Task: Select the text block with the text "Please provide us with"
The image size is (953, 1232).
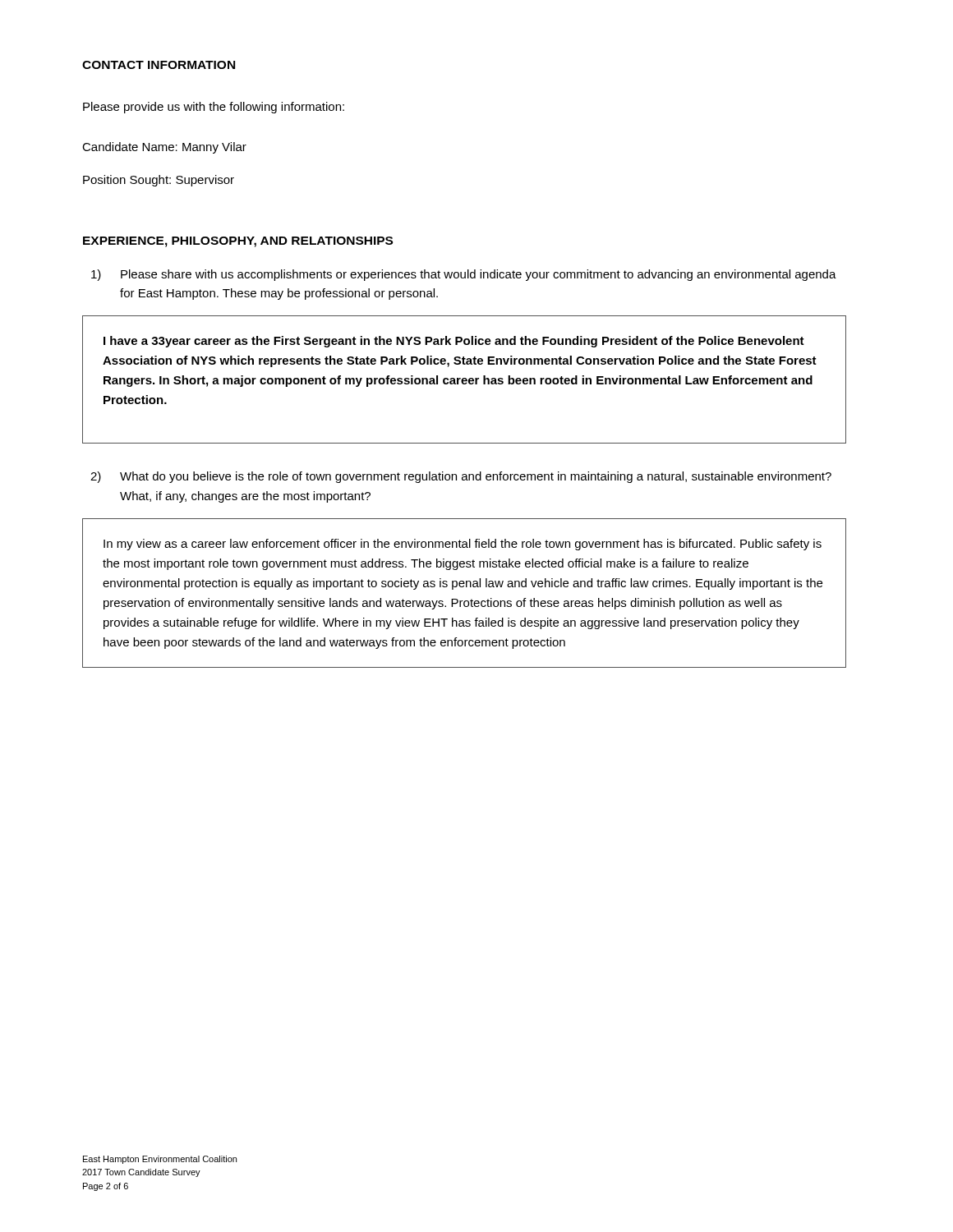Action: (x=214, y=106)
